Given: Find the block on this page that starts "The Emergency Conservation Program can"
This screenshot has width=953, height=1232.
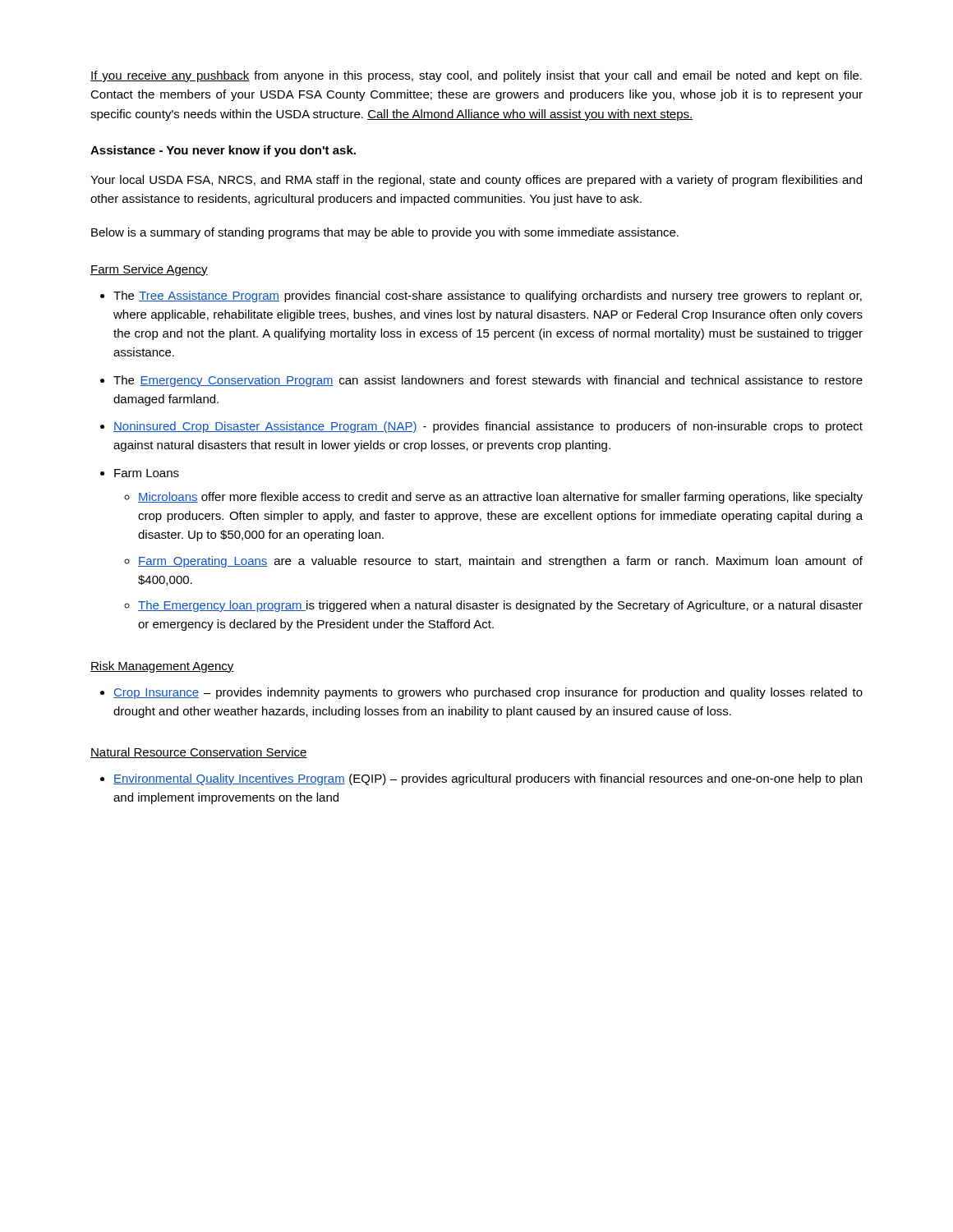Looking at the screenshot, I should (488, 389).
